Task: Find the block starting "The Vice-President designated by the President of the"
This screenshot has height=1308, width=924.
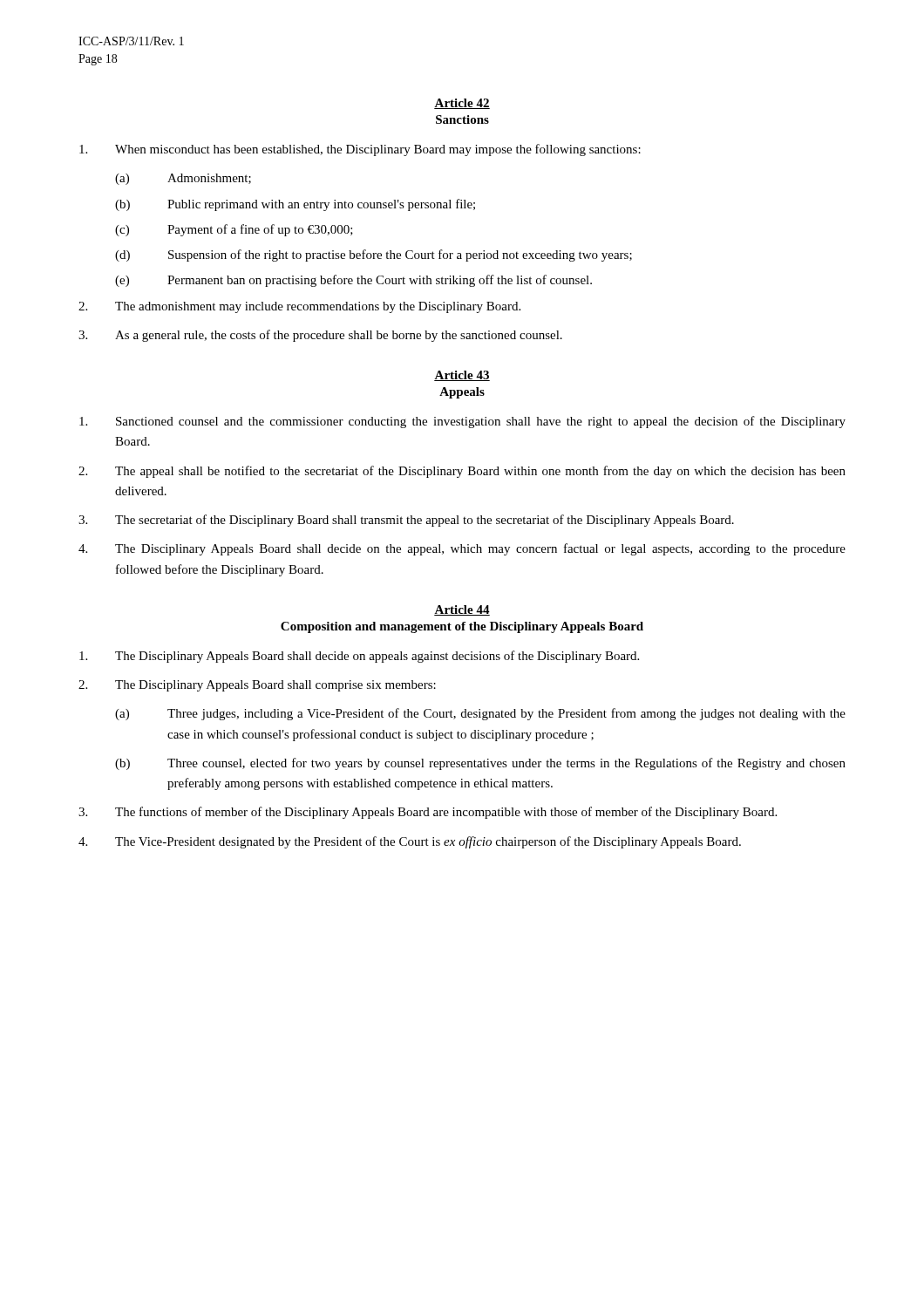Action: (462, 842)
